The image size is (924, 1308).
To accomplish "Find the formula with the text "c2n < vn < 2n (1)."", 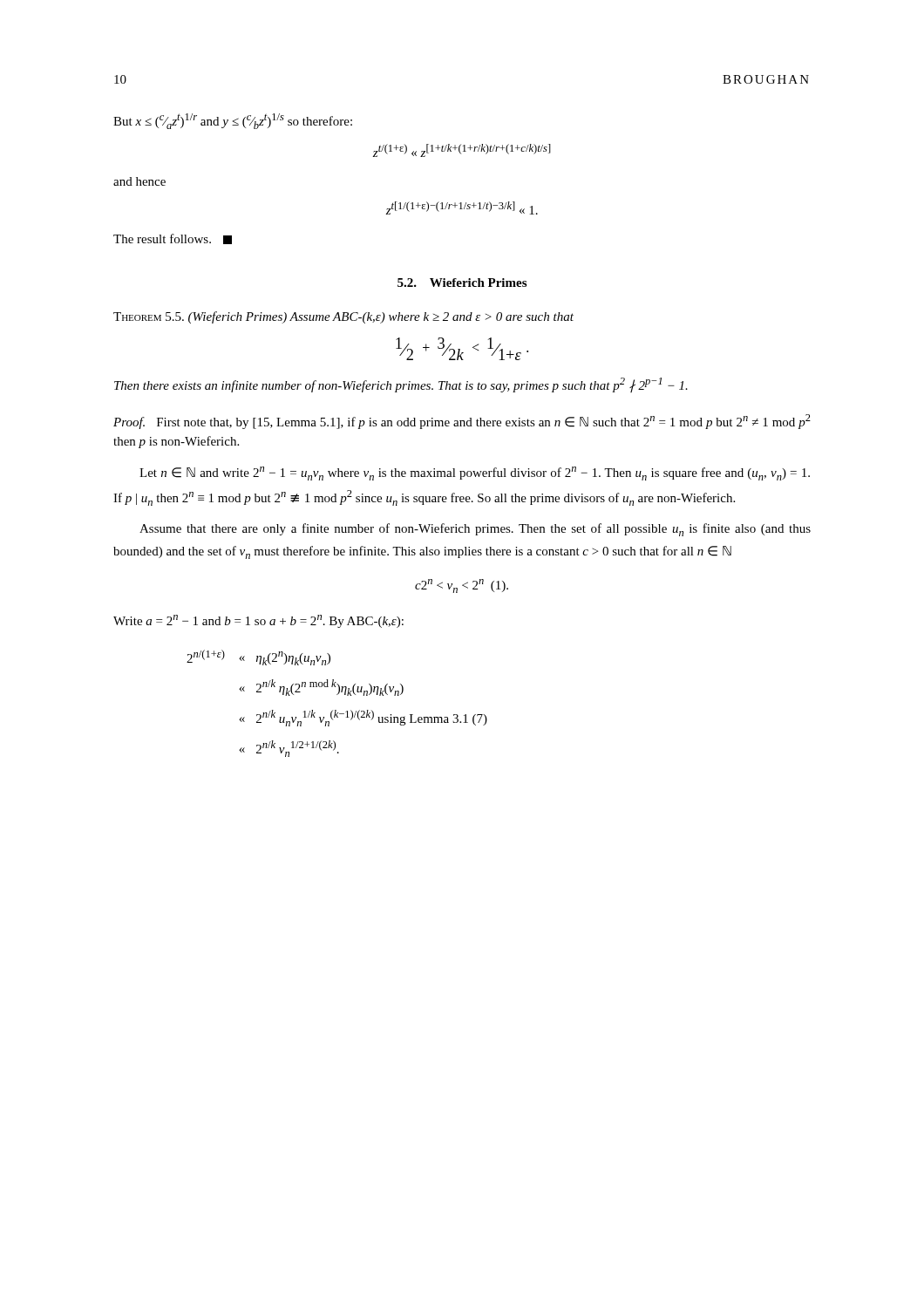I will tap(462, 585).
